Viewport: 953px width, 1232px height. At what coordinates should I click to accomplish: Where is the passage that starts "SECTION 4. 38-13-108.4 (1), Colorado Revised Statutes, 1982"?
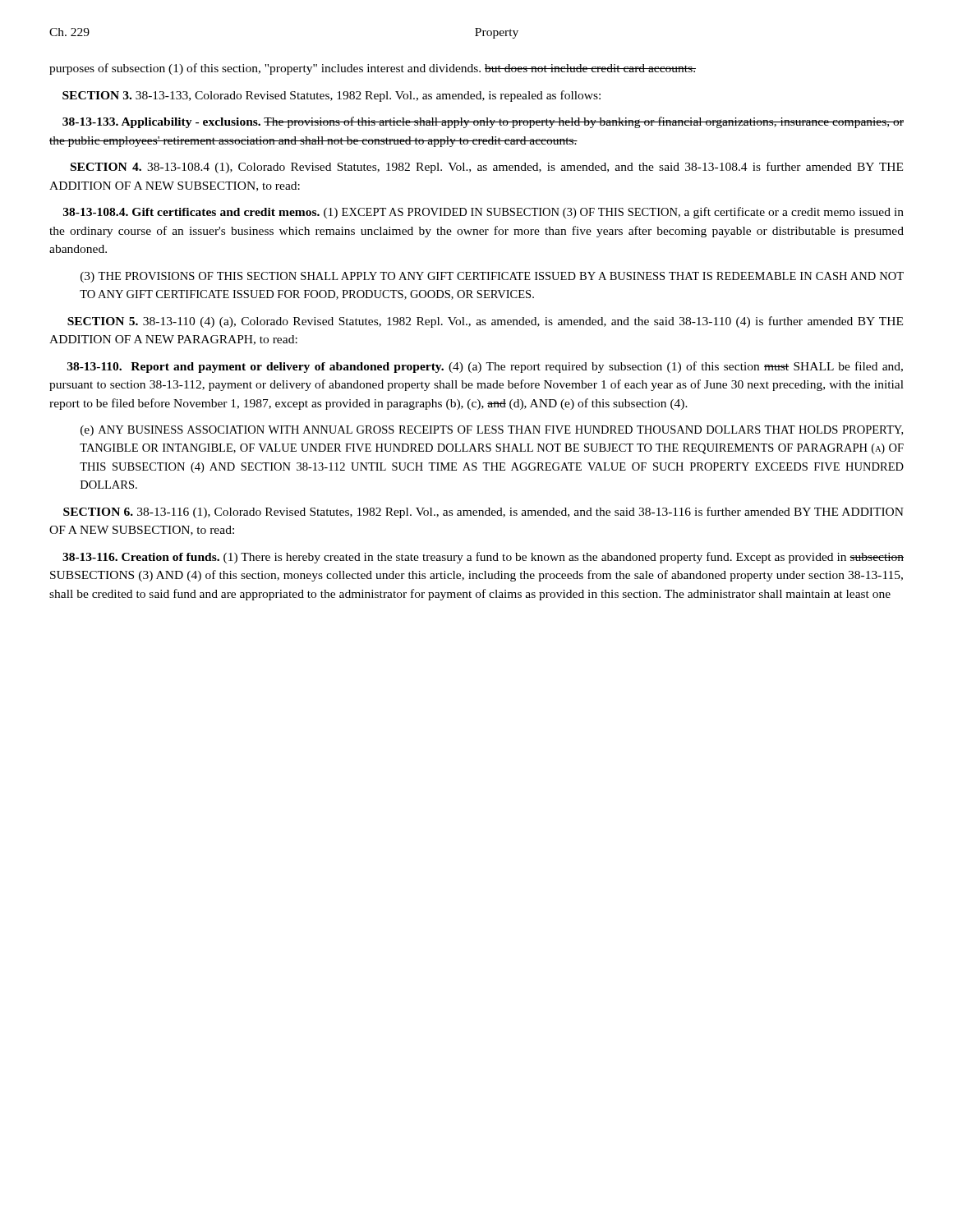pos(476,176)
